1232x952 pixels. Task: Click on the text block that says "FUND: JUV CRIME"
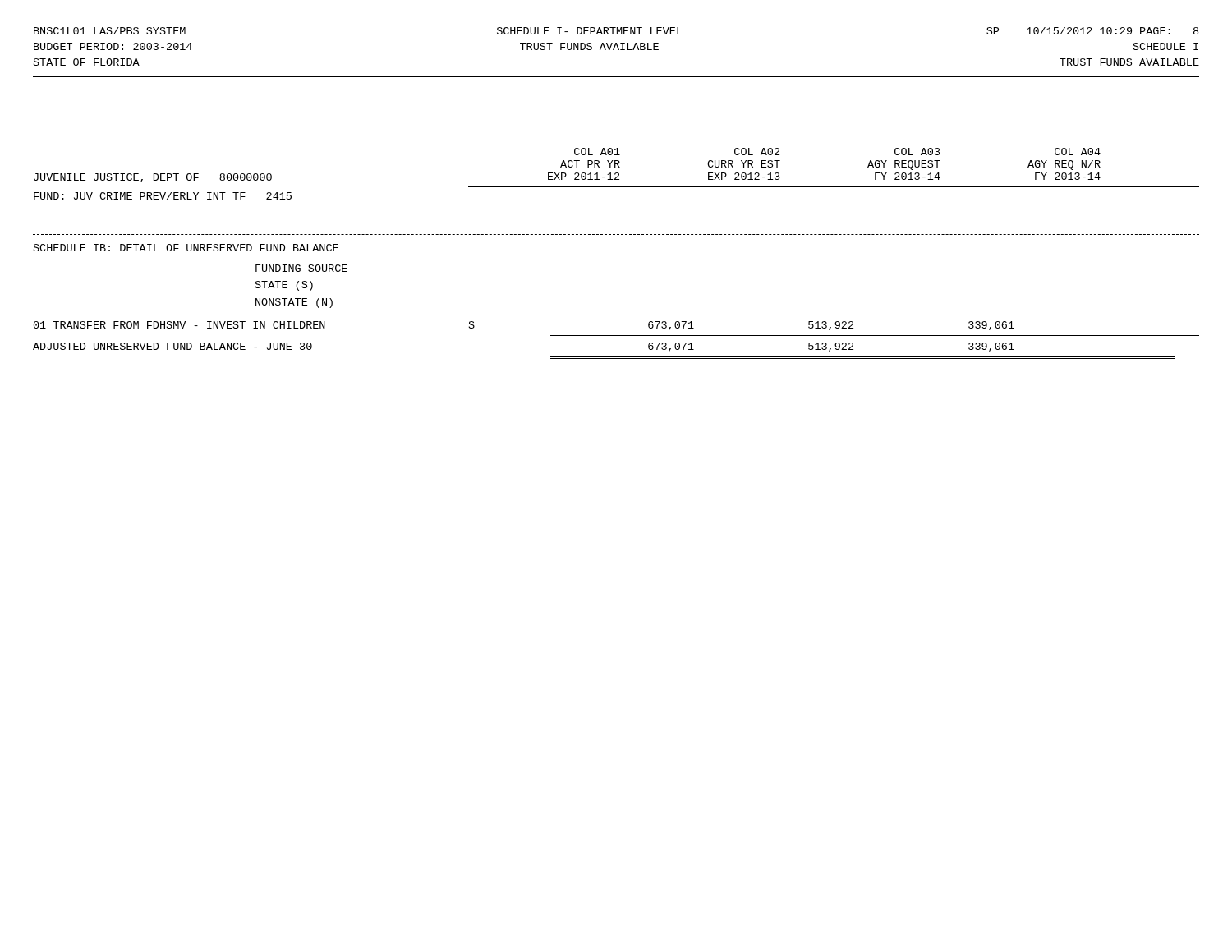click(163, 197)
